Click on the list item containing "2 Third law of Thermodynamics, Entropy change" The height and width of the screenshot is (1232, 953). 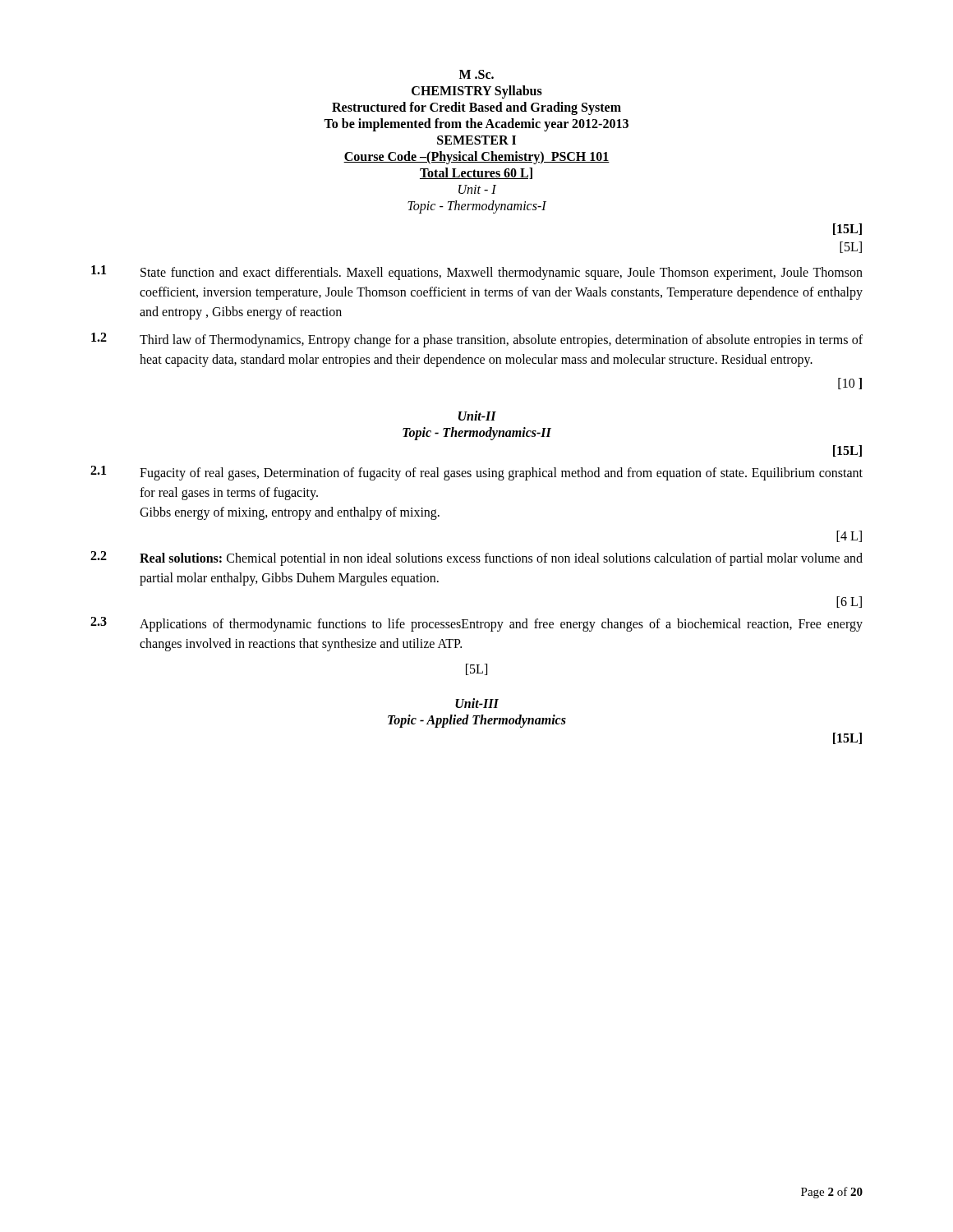[x=476, y=350]
